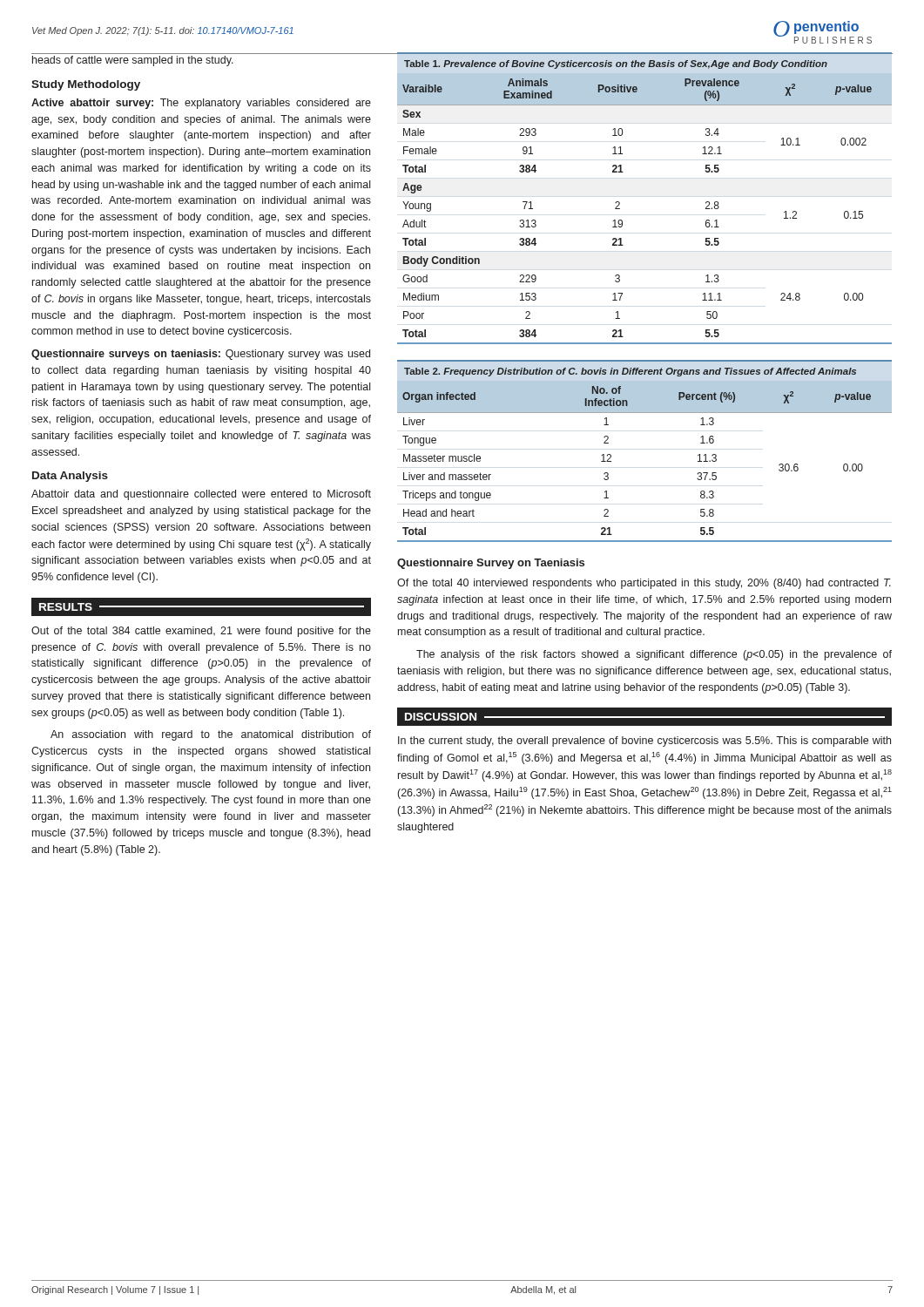
Task: Click on the passage starting "heads of cattle were sampled"
Action: click(201, 60)
